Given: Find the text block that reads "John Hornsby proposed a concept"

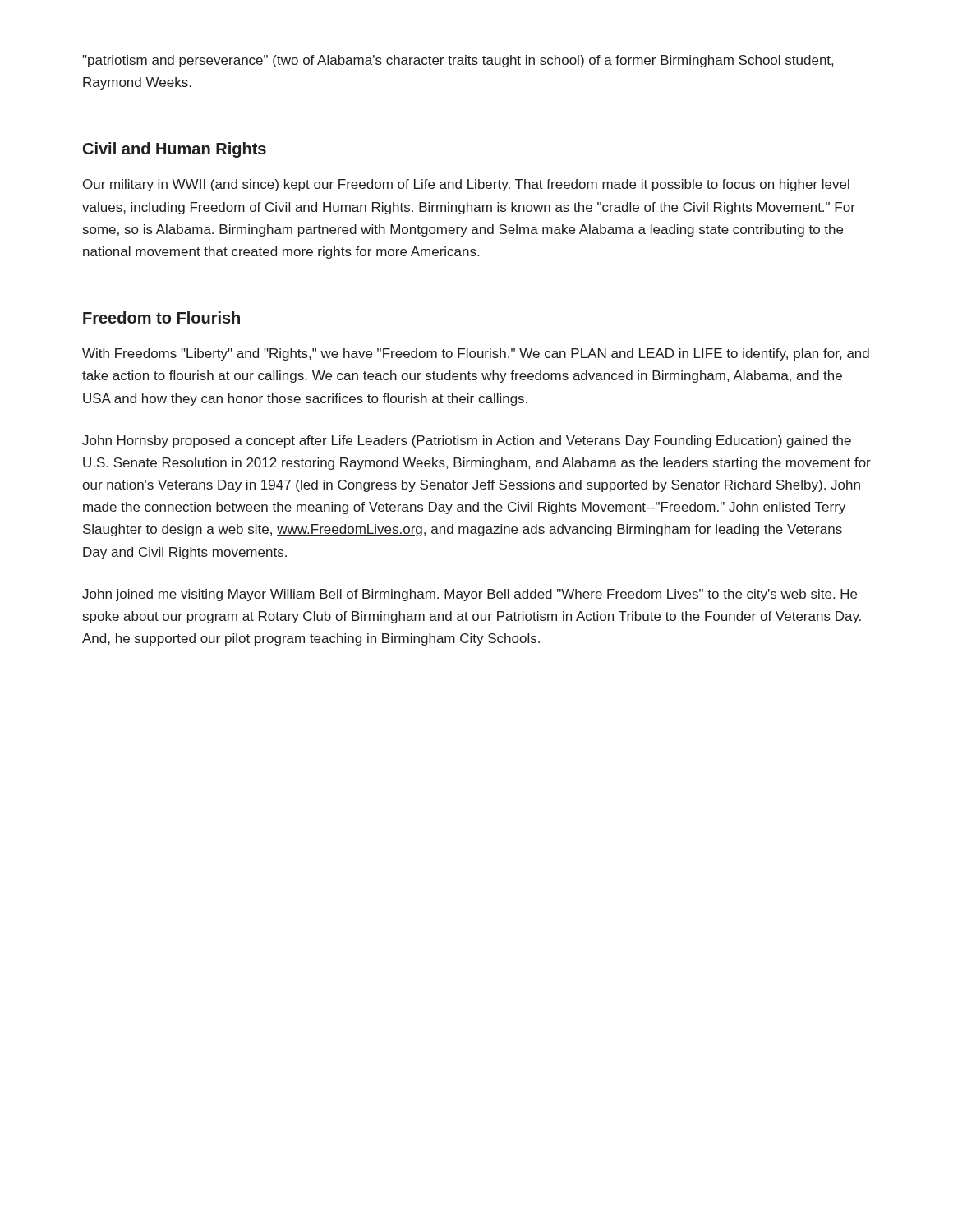Looking at the screenshot, I should point(476,496).
